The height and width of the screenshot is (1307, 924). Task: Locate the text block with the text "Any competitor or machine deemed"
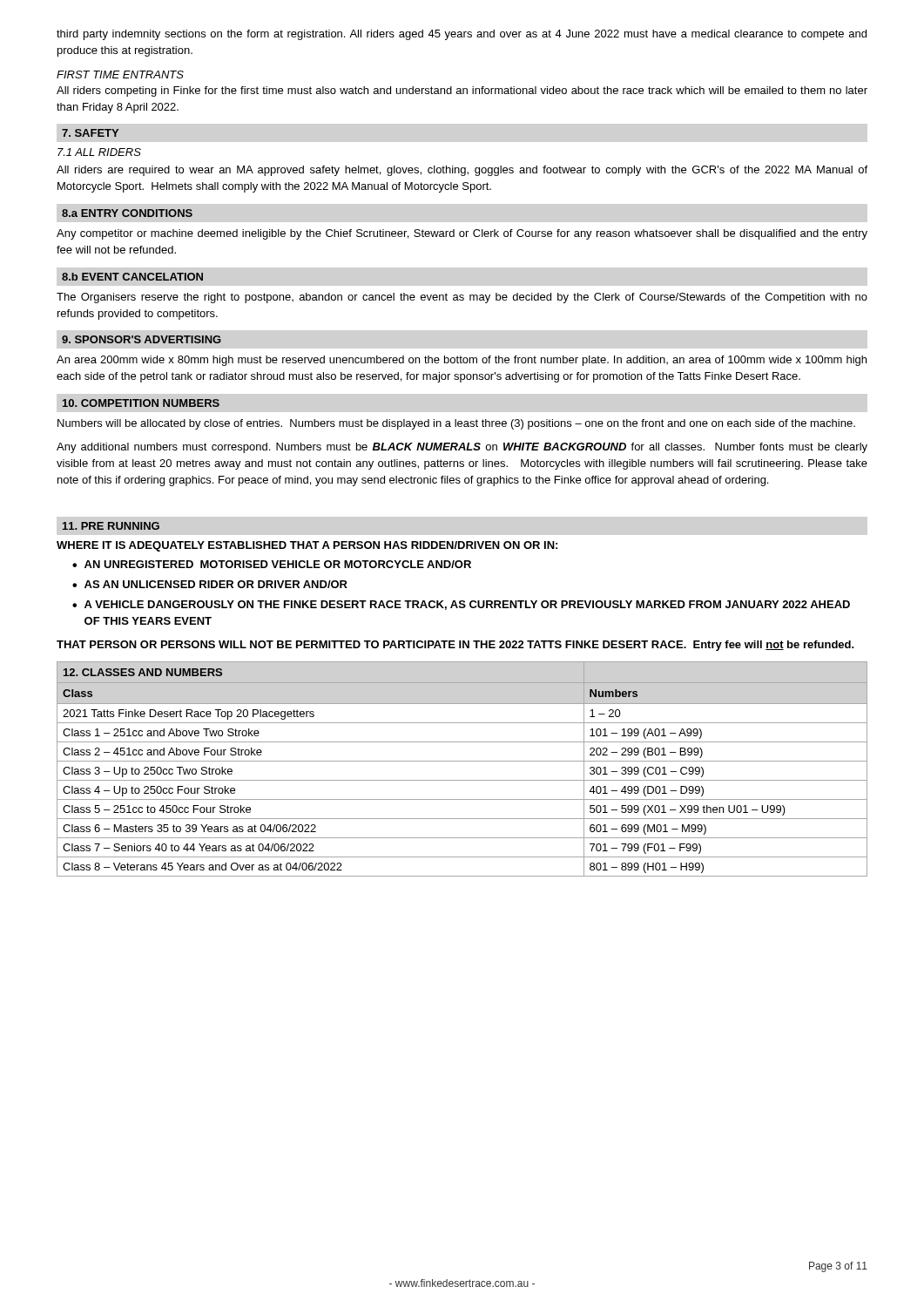[462, 241]
